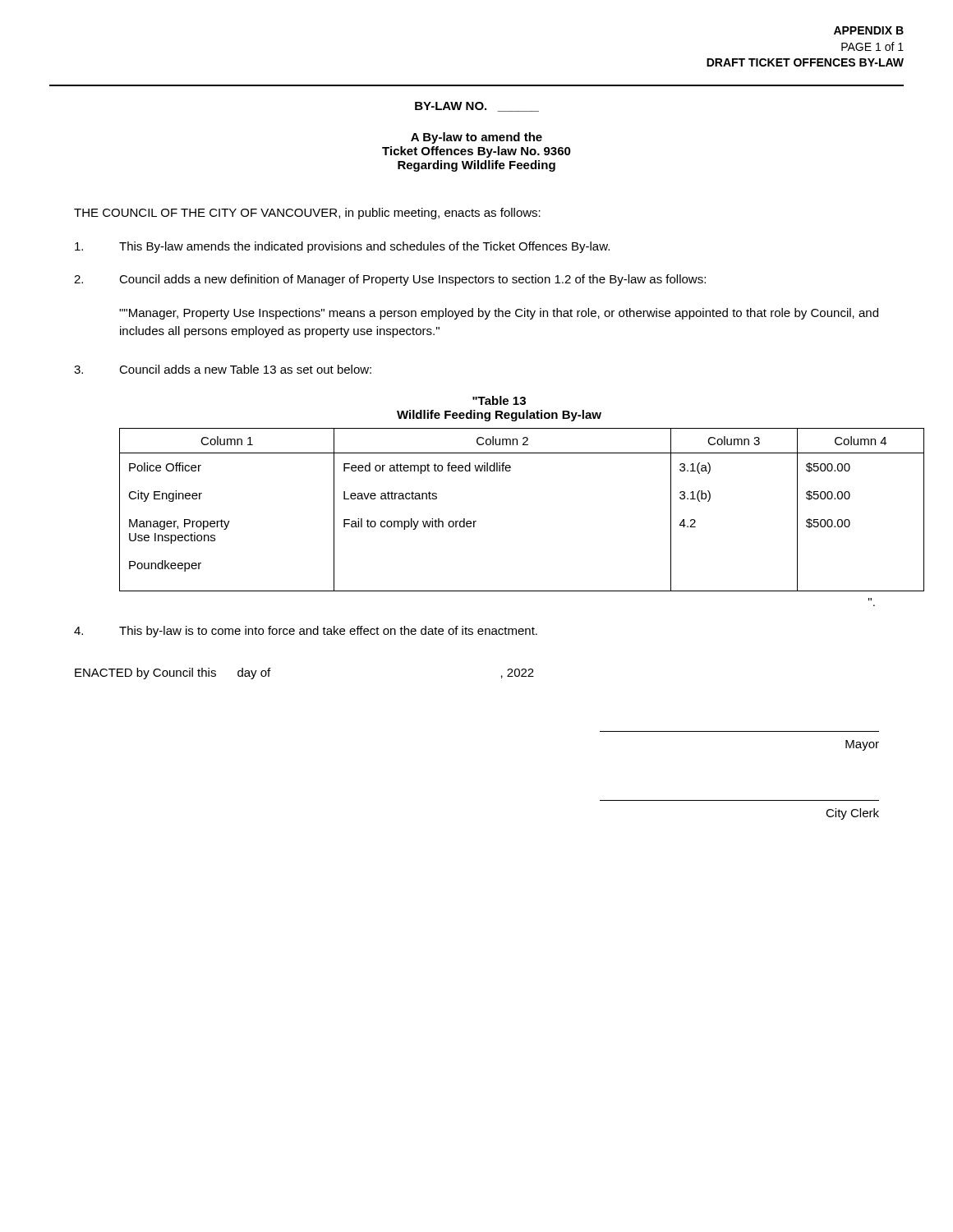Click on the passage starting "2. Council adds a new definition"
This screenshot has width=953, height=1232.
point(390,279)
